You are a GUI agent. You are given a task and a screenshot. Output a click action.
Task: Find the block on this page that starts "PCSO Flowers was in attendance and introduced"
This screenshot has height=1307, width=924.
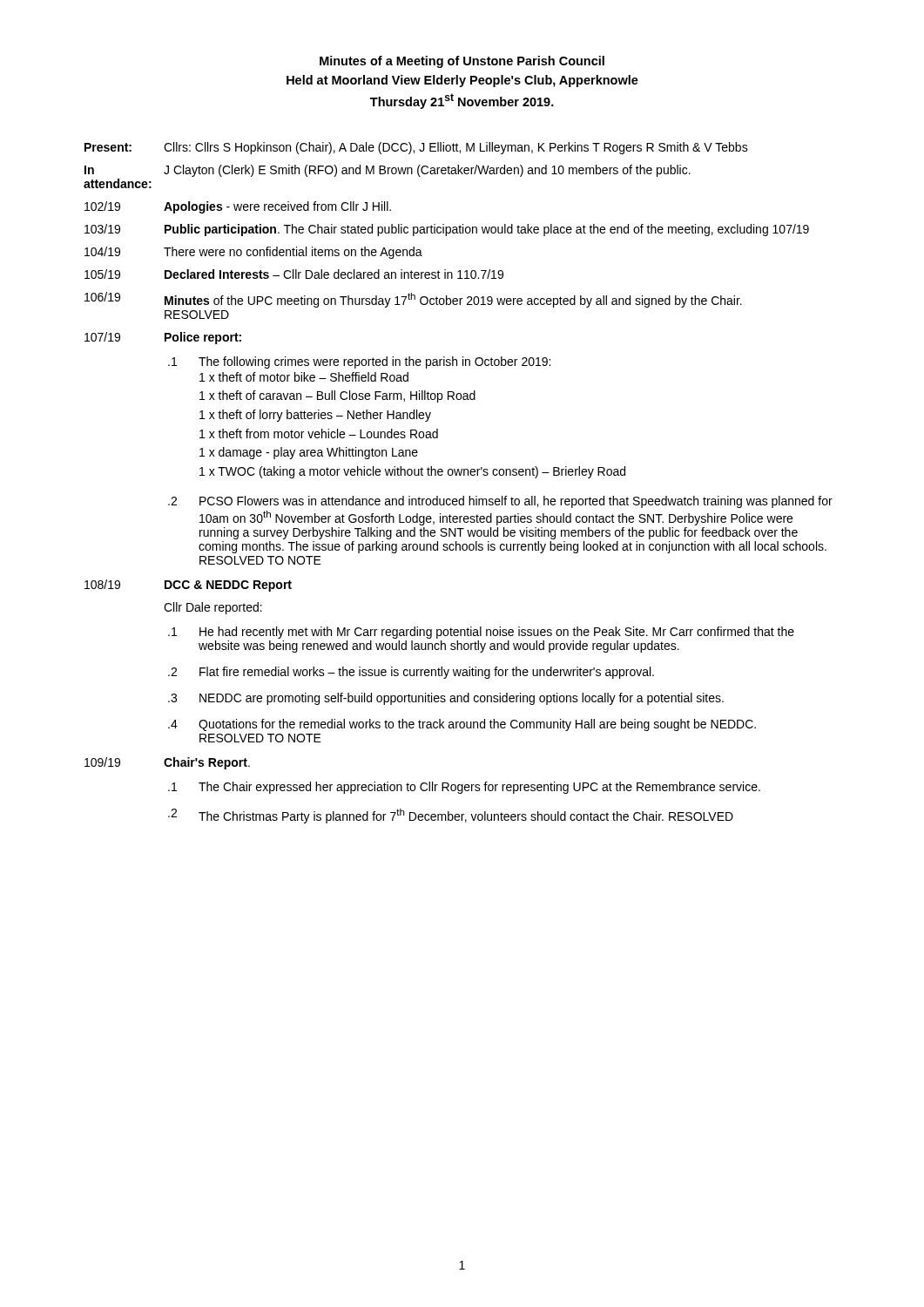tap(515, 530)
